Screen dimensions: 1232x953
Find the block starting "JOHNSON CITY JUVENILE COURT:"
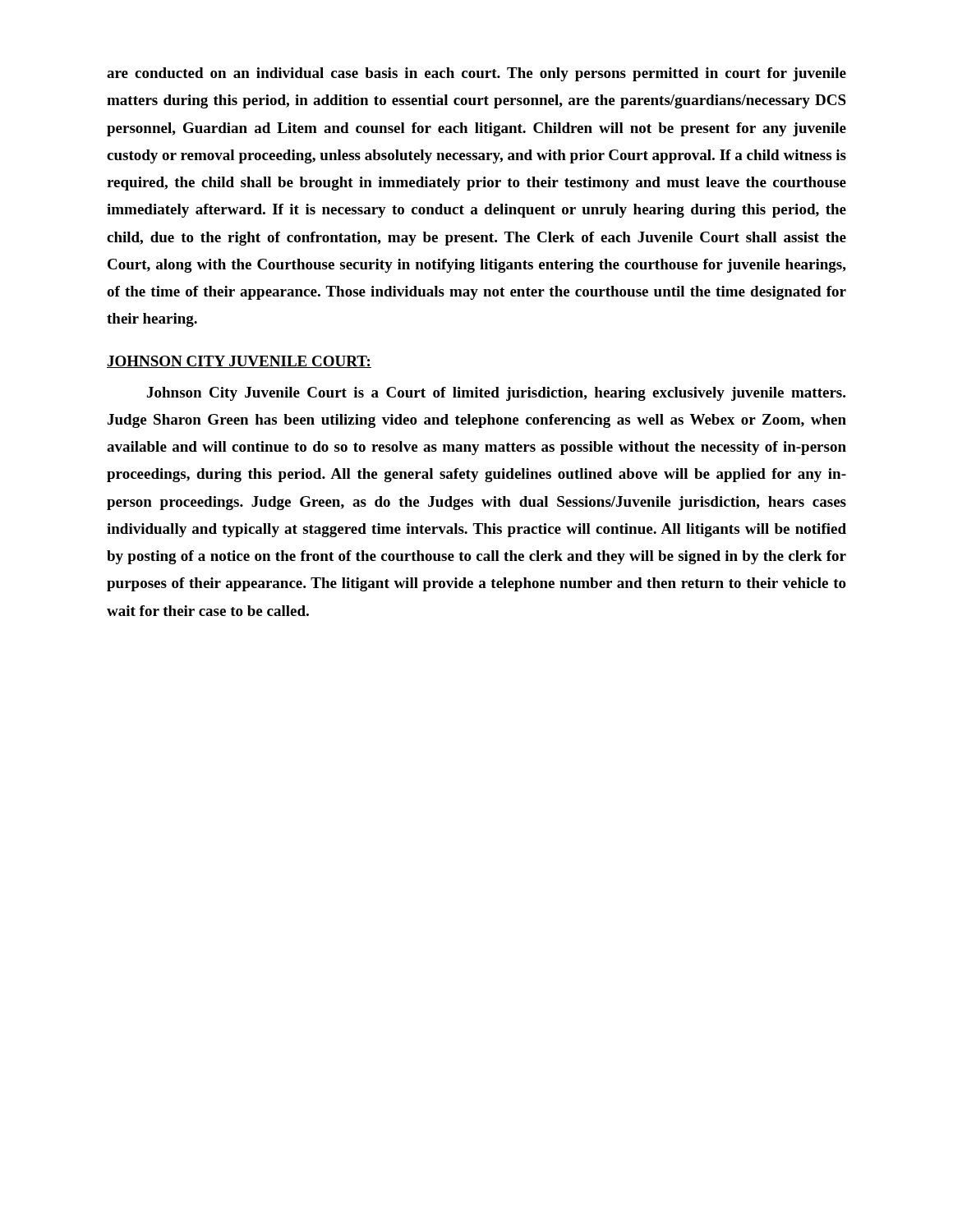239,361
